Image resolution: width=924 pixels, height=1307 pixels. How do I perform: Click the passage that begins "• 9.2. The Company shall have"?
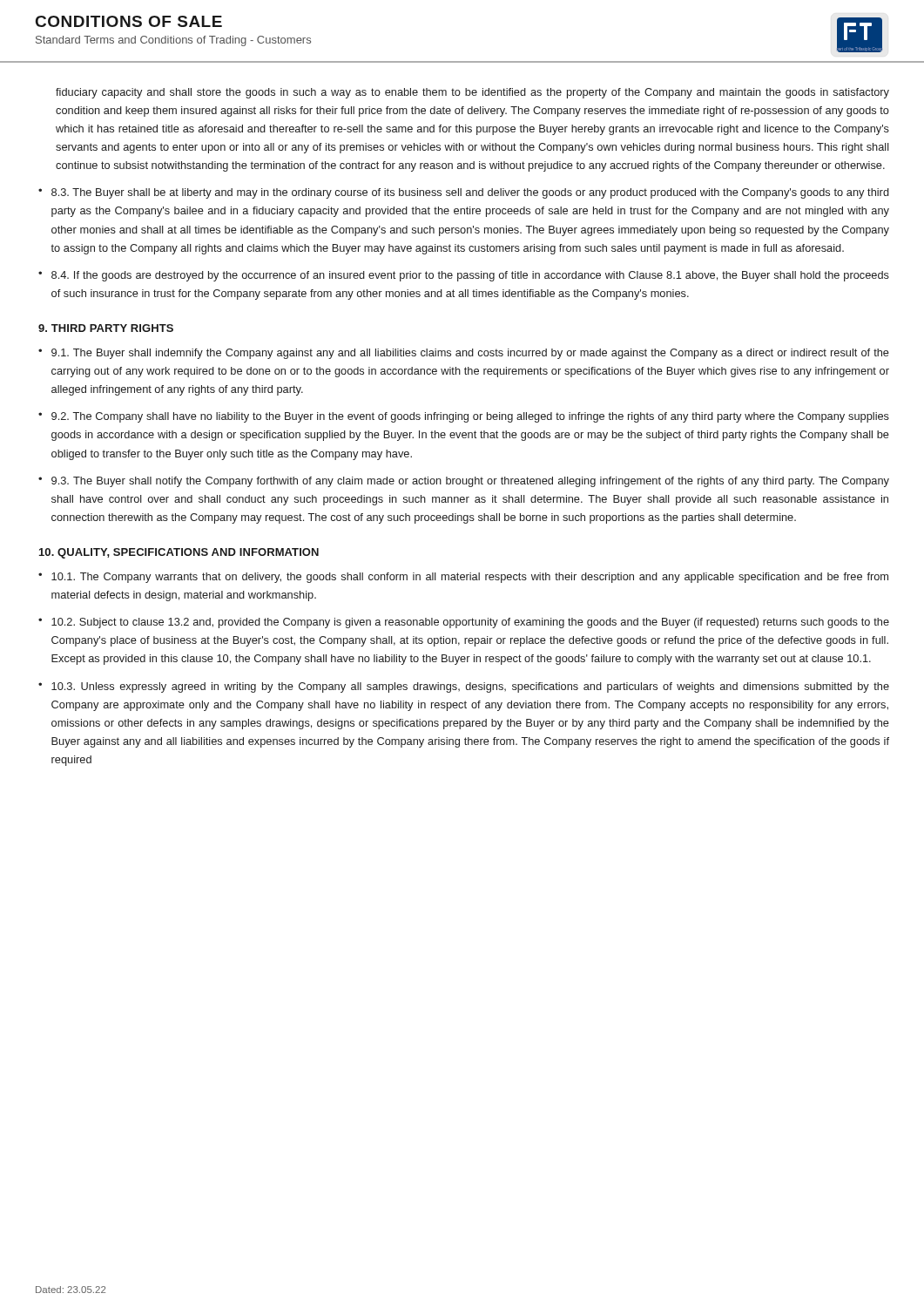point(464,435)
